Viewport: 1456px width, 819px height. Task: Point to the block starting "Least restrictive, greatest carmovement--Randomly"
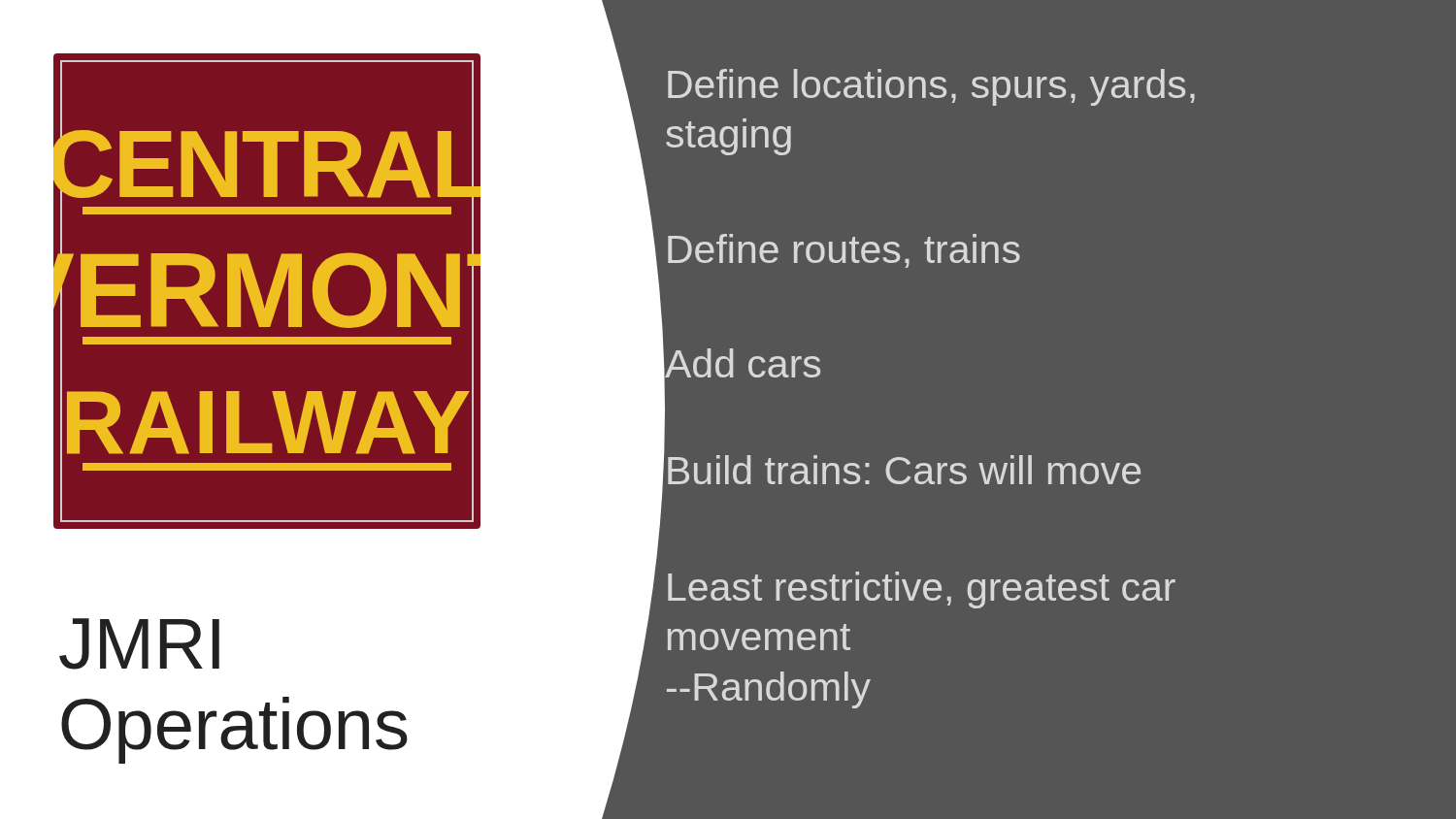[922, 590]
